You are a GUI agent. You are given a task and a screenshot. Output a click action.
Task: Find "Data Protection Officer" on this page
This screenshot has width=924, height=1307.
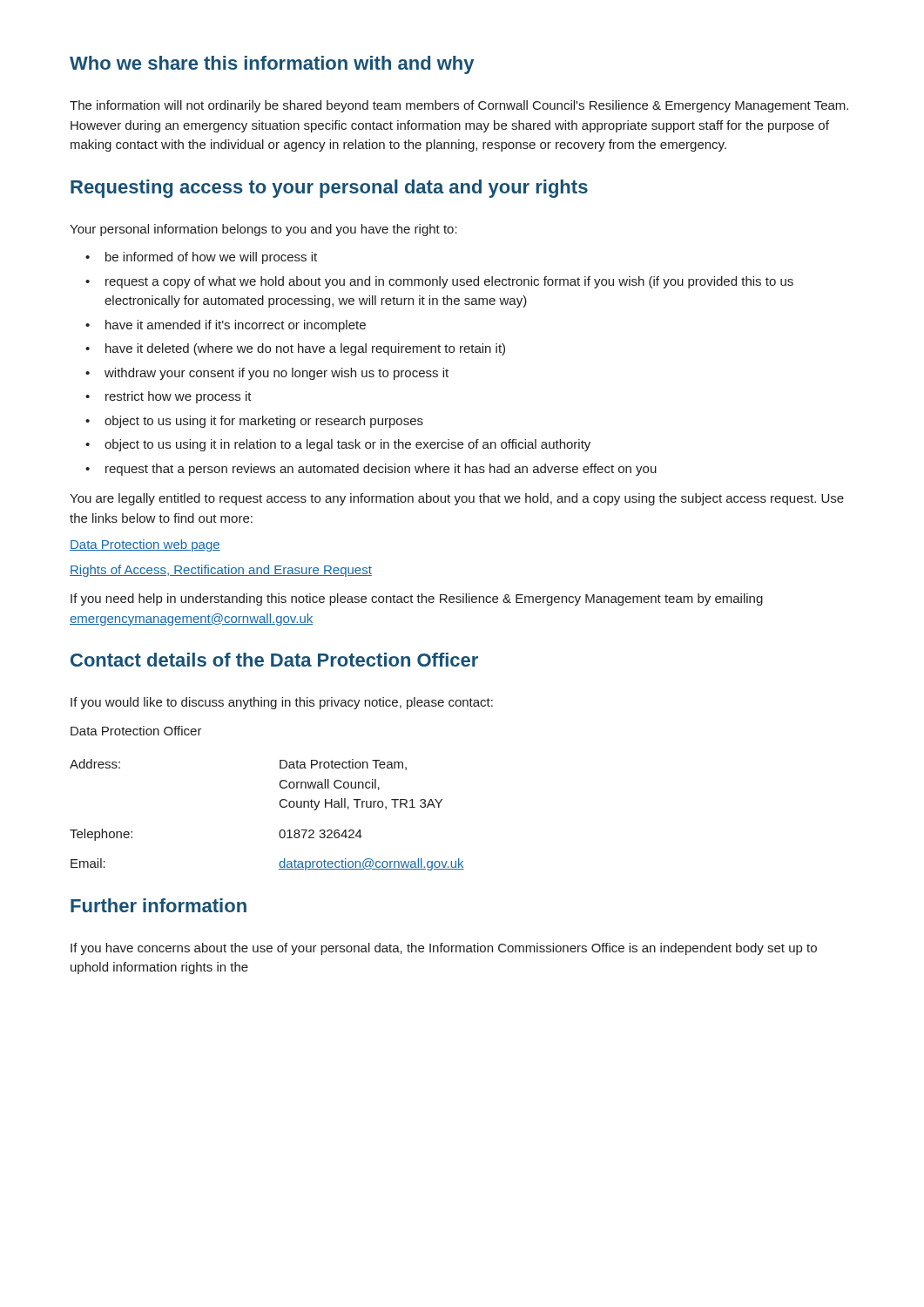(x=136, y=731)
